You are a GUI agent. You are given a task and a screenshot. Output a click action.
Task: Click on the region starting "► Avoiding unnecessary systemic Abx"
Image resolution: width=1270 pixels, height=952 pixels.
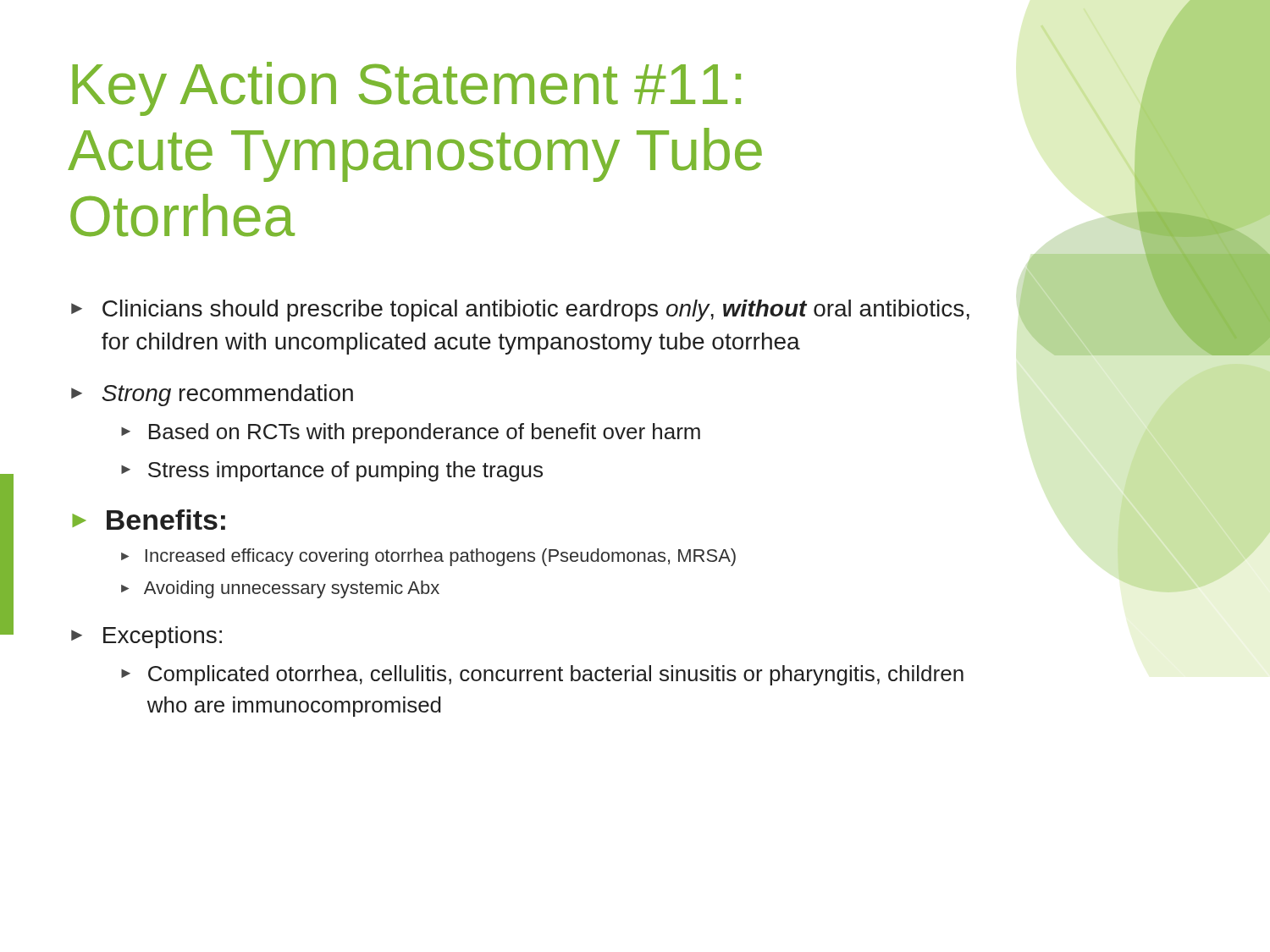[x=279, y=588]
